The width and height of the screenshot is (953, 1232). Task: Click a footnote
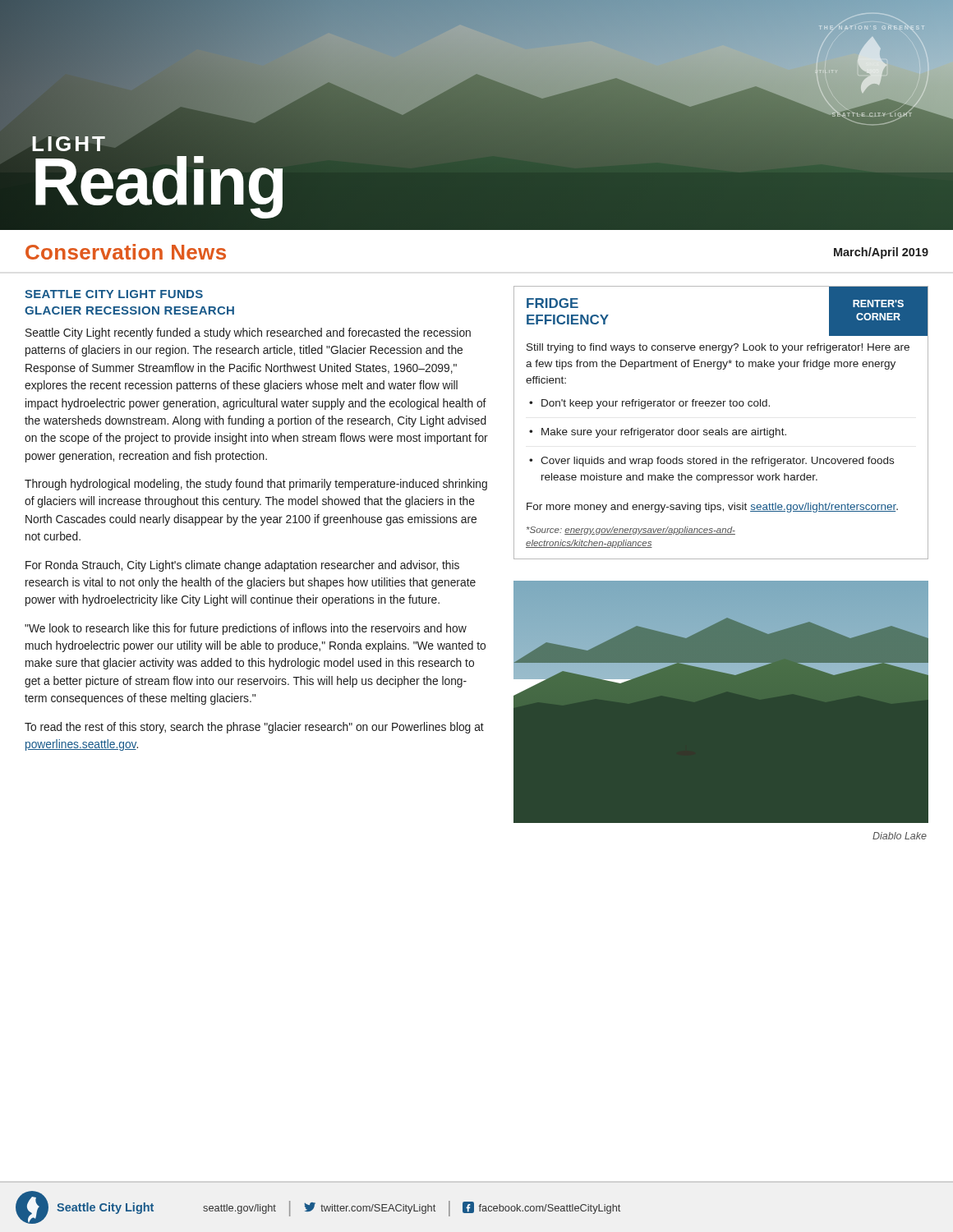(x=630, y=536)
